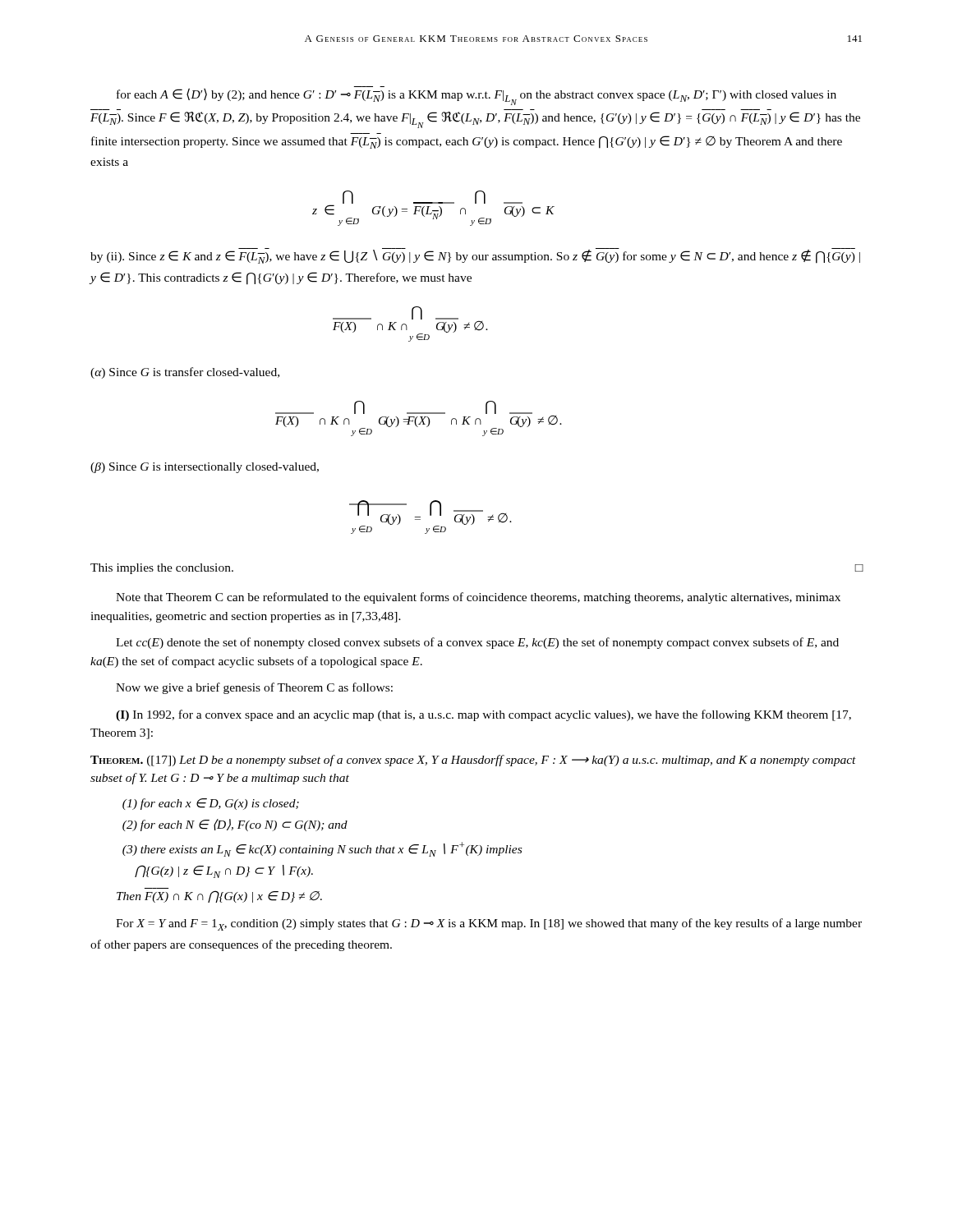Locate the text with the text "This implies the conclusion.□"
953x1232 pixels.
165,569
